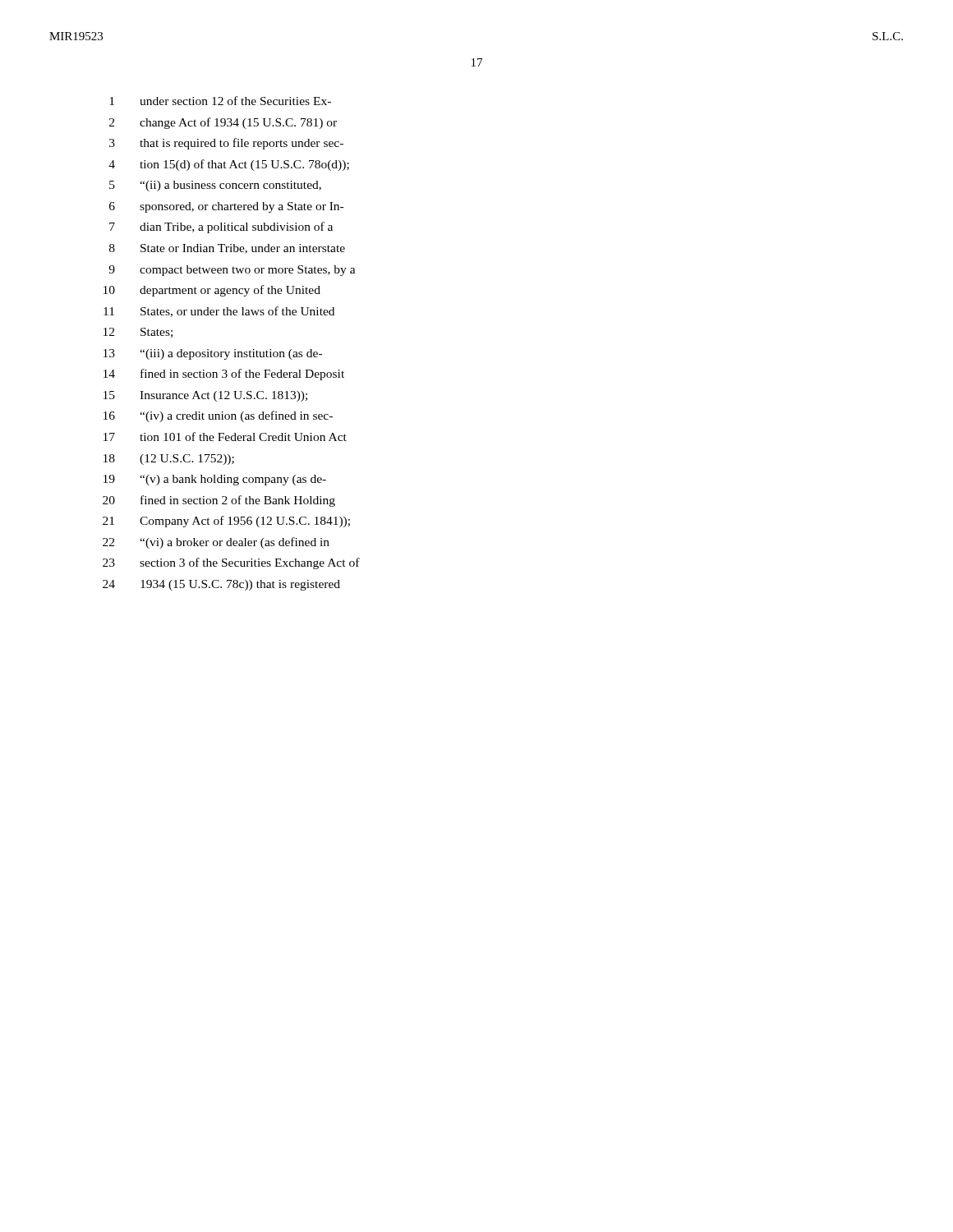953x1232 pixels.
Task: Select the block starting "17 tion 101 of the"
Action: (x=225, y=437)
